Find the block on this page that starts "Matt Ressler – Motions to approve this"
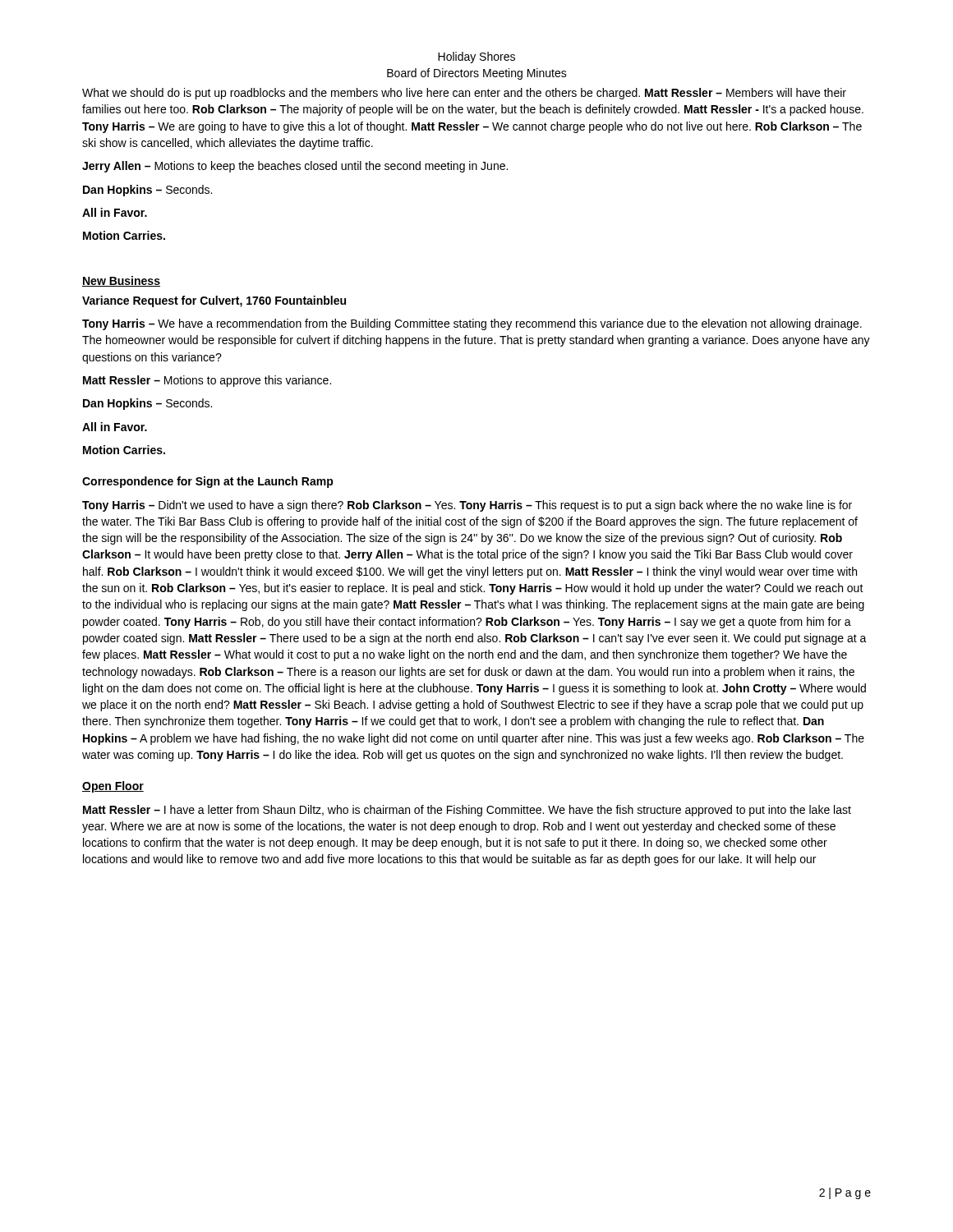953x1232 pixels. [207, 381]
